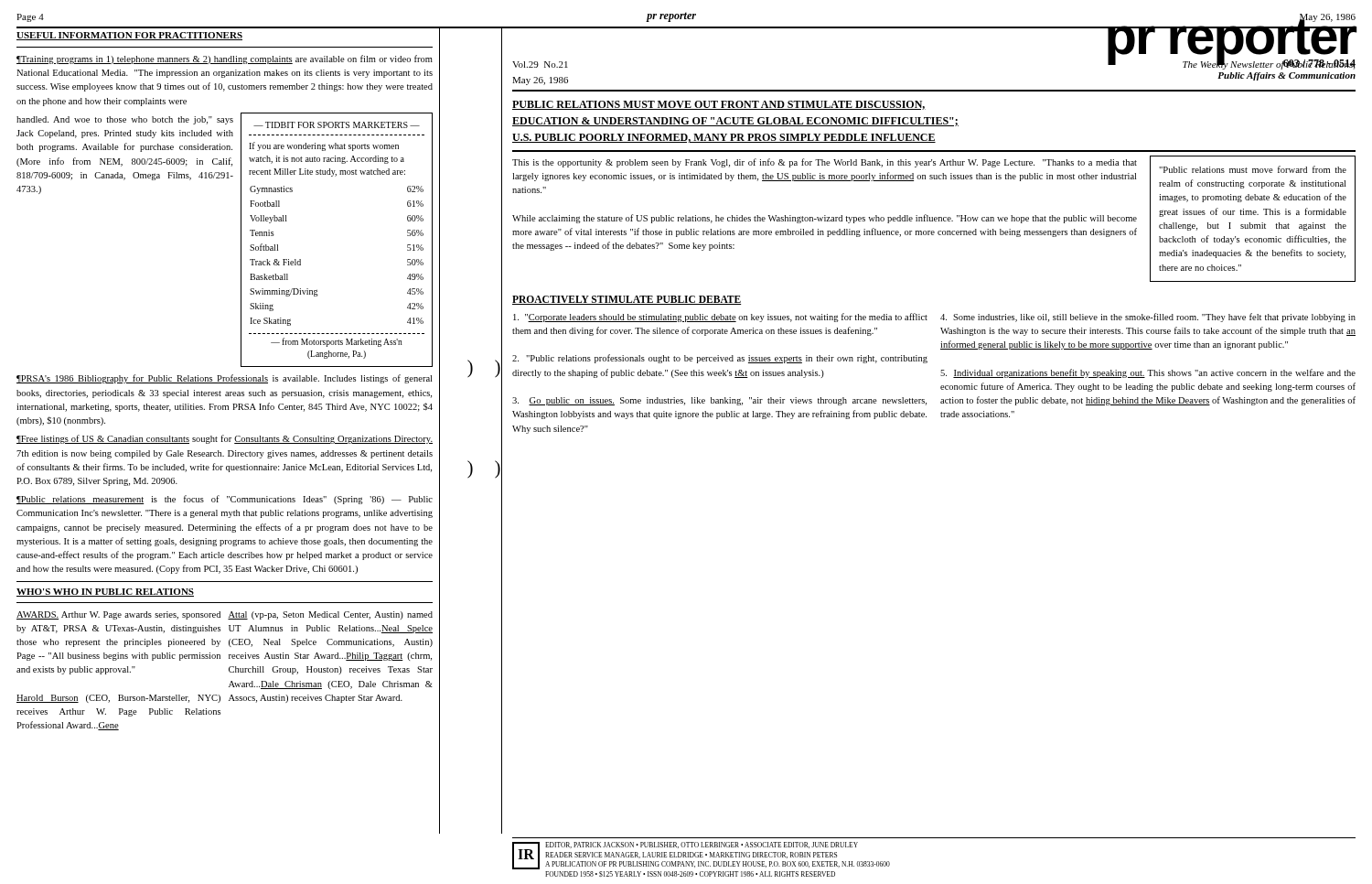Find the passage starting "AWARDS. Arthur W. Page awards series,"
The width and height of the screenshot is (1372, 884).
click(119, 642)
